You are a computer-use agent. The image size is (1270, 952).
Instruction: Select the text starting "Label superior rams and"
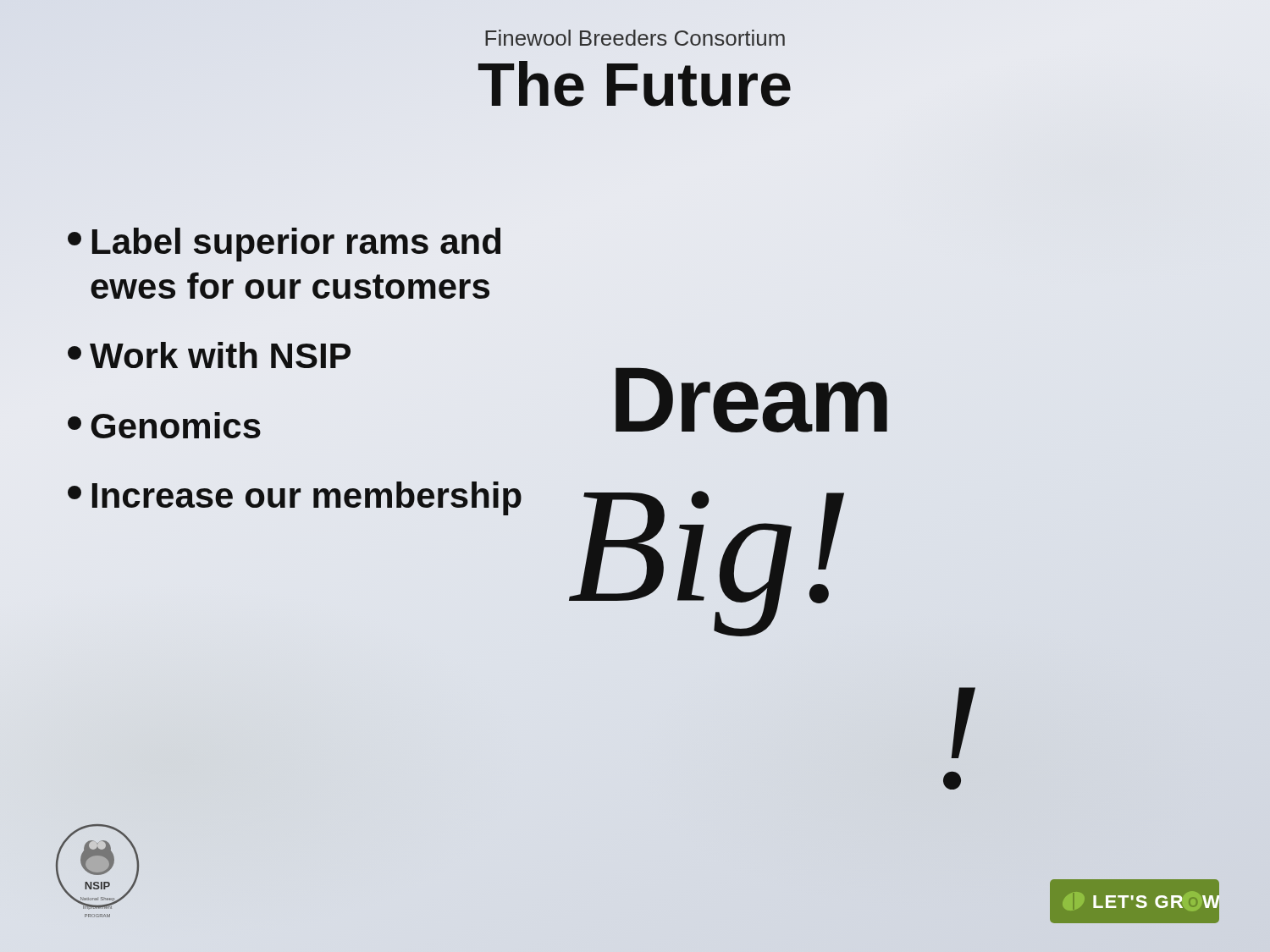coord(330,264)
